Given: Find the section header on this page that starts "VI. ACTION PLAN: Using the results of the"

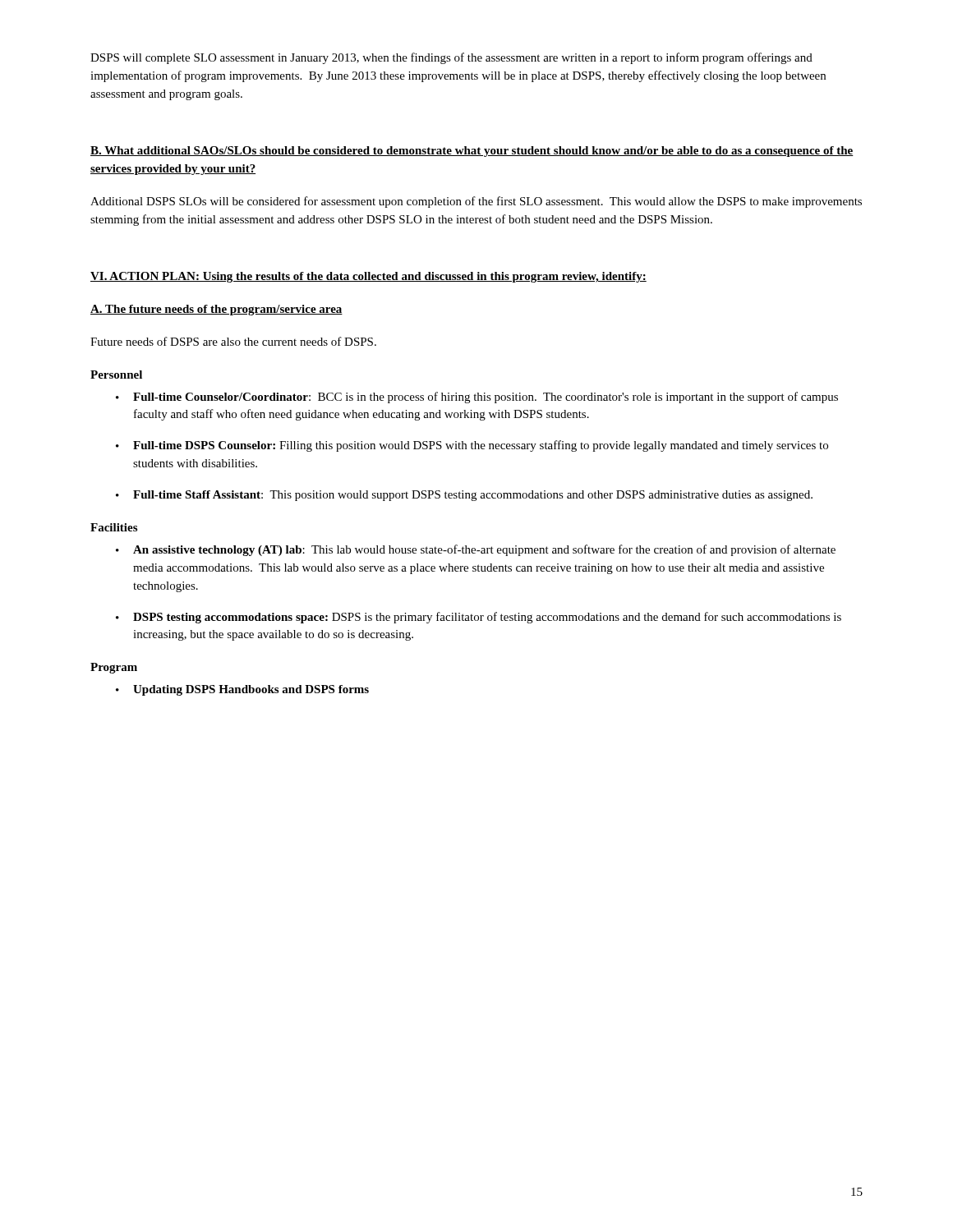Looking at the screenshot, I should tap(368, 276).
